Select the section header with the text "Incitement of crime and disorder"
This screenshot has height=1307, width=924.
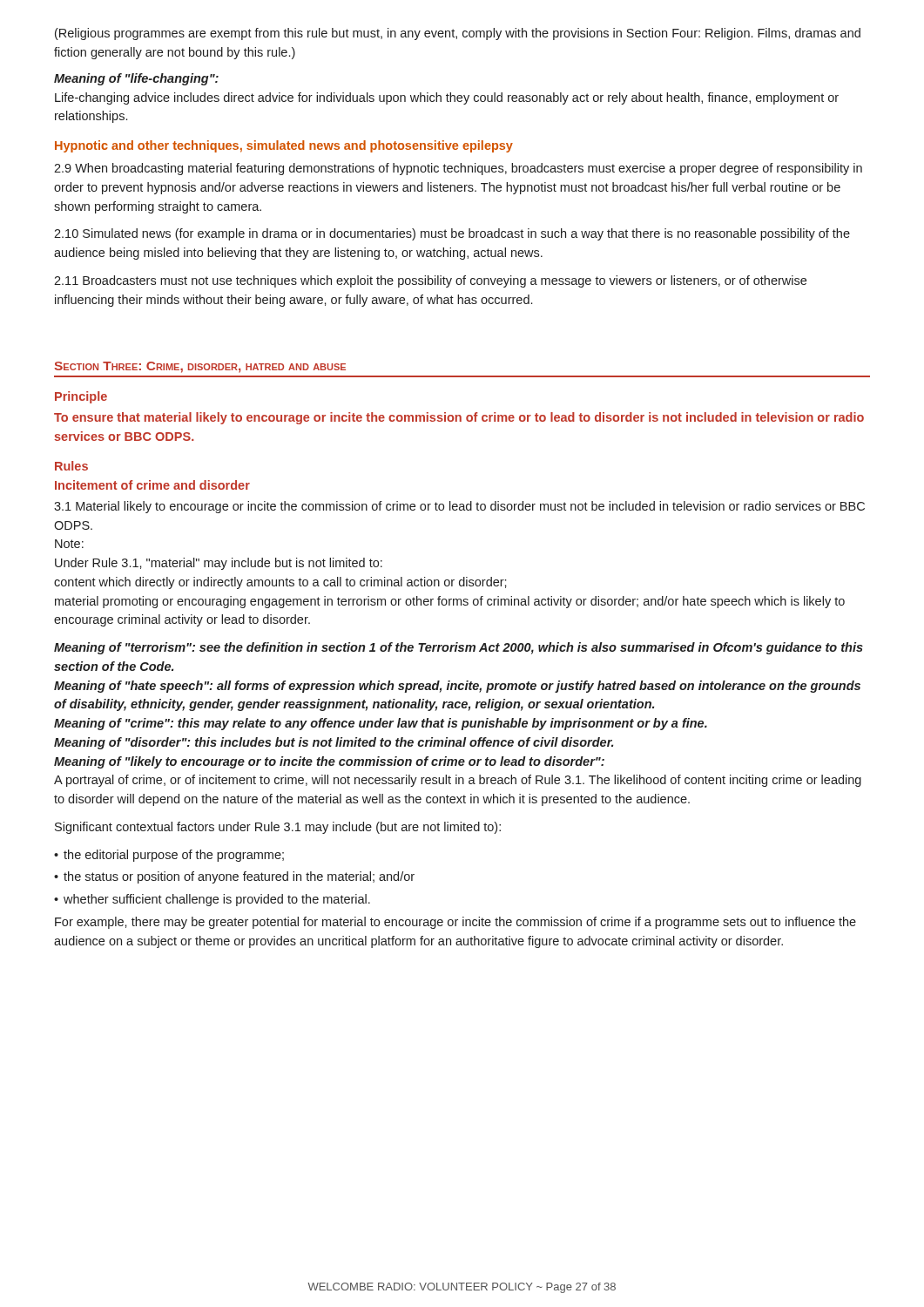(152, 485)
